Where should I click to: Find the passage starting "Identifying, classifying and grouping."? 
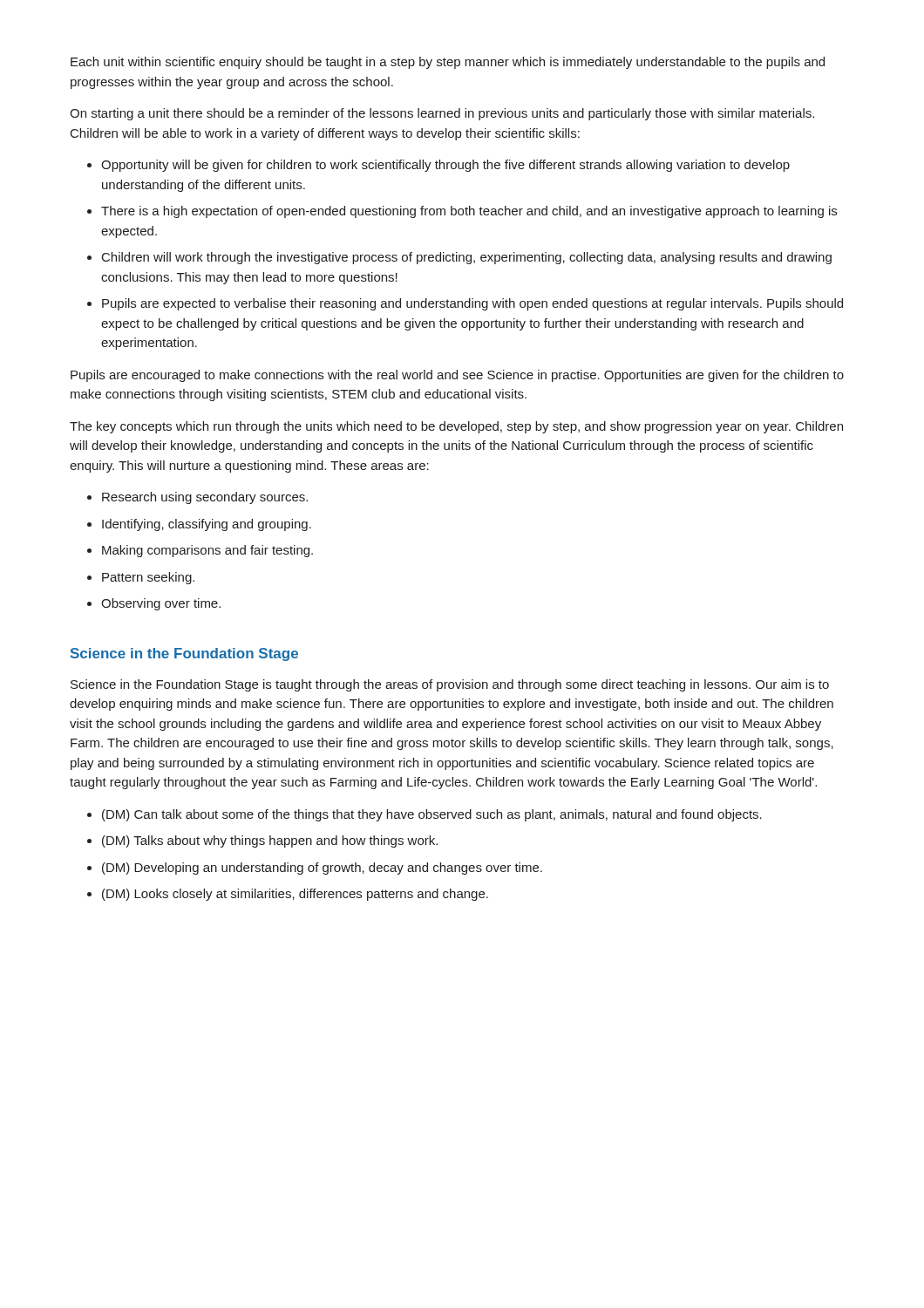pos(207,523)
